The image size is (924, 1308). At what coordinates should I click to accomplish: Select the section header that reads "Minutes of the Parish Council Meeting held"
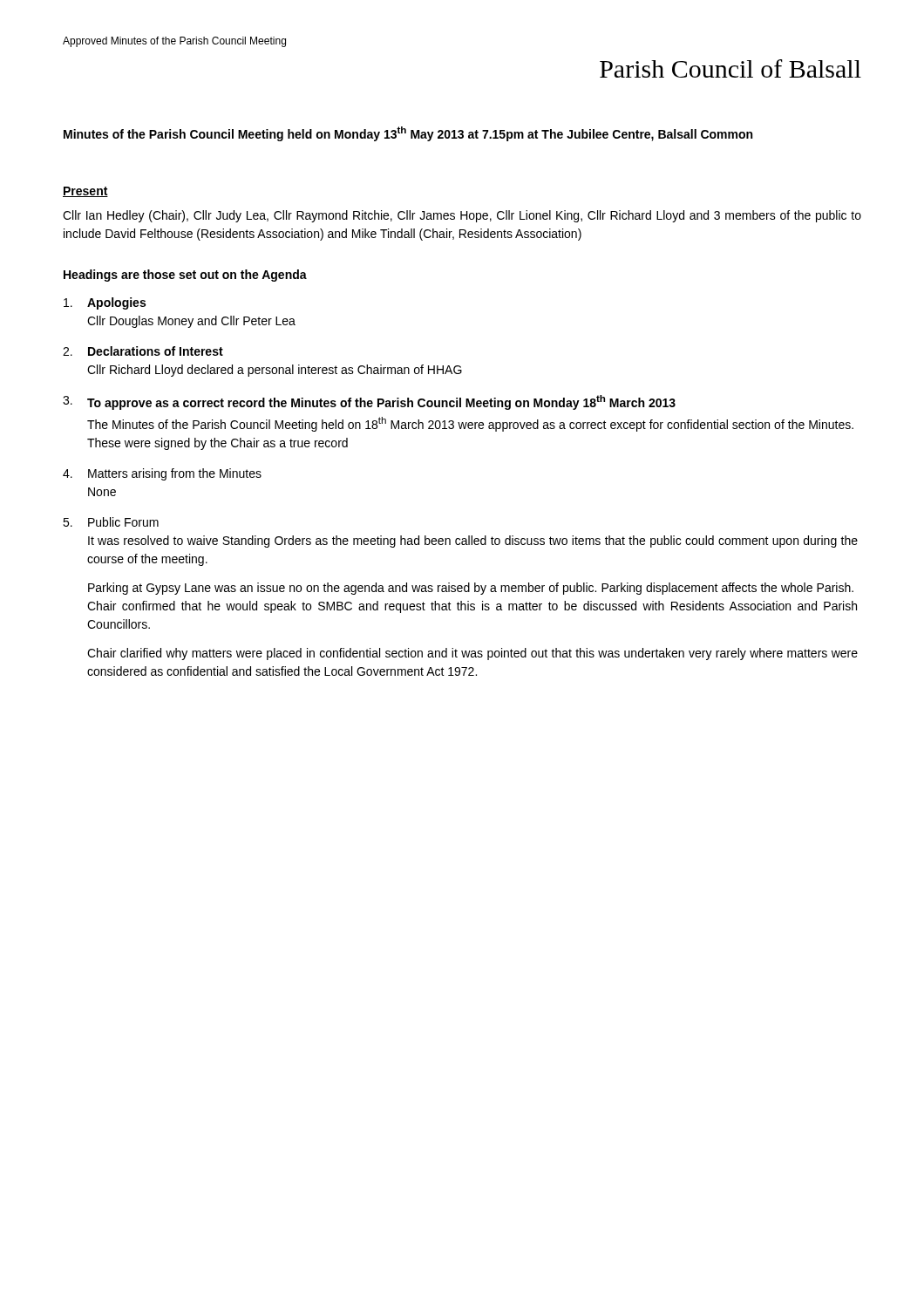coord(408,132)
